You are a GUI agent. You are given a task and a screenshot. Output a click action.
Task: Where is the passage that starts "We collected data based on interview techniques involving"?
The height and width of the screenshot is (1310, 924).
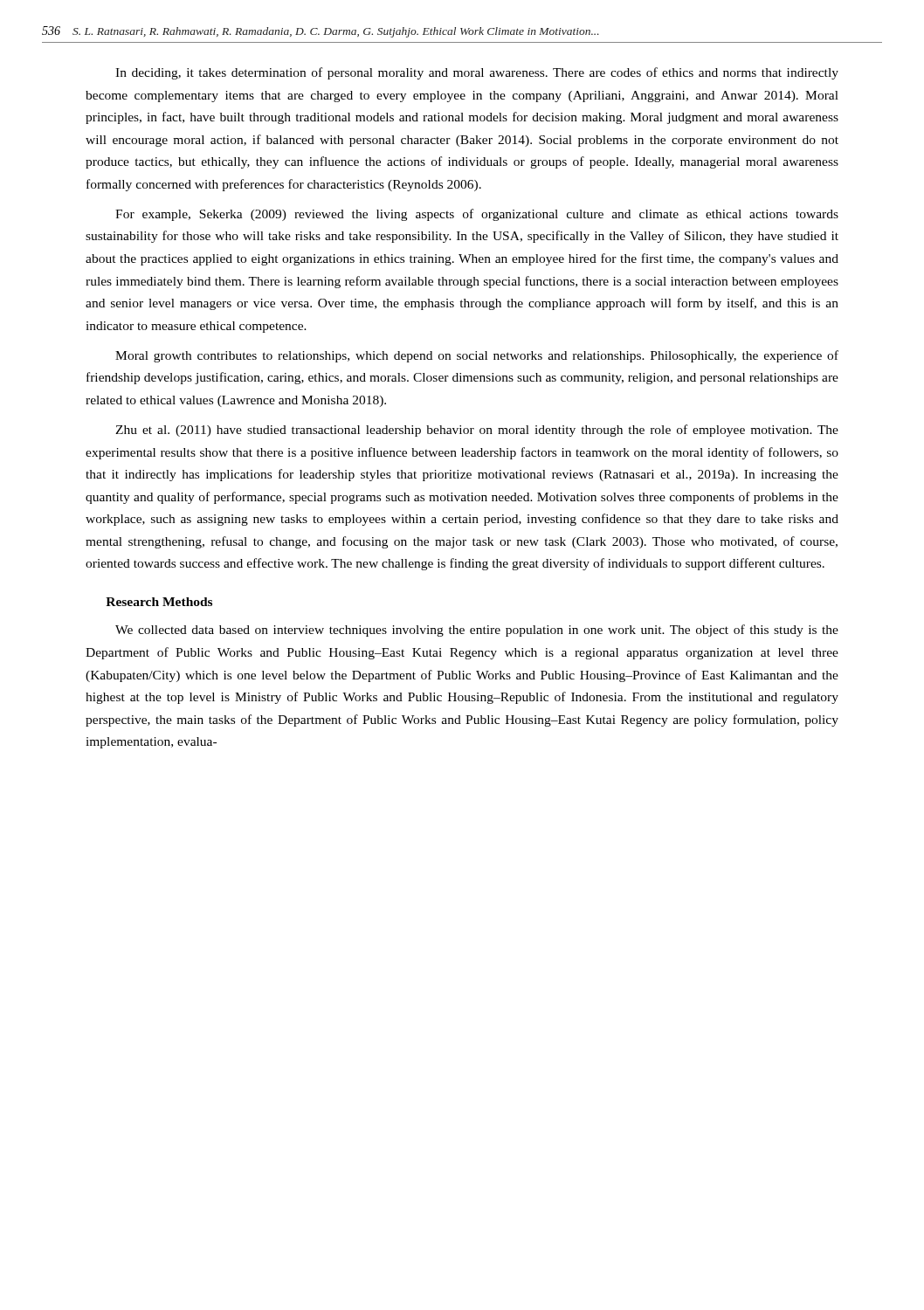click(x=462, y=686)
